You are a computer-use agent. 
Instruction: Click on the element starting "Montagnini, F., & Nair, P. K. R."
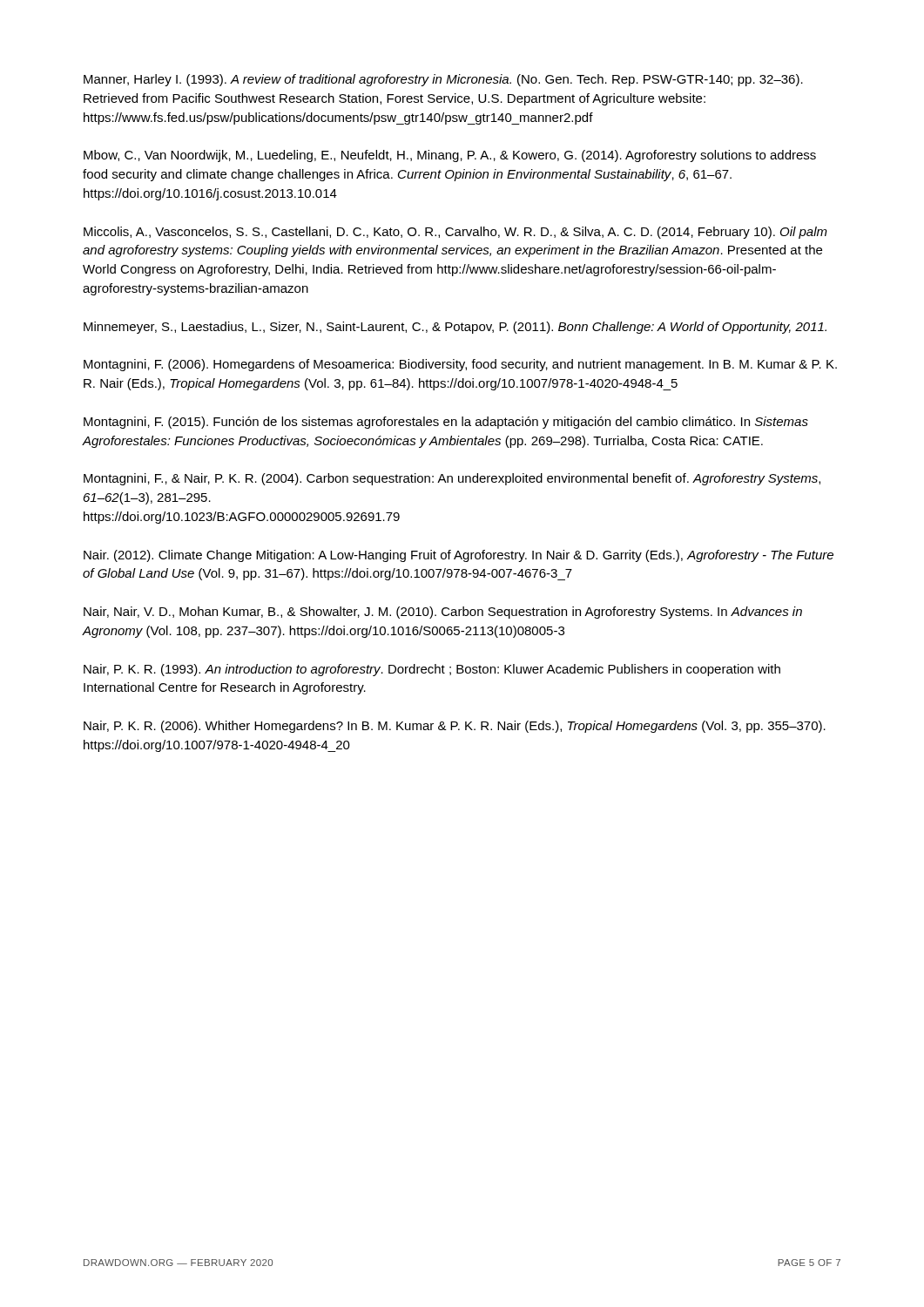[452, 479]
